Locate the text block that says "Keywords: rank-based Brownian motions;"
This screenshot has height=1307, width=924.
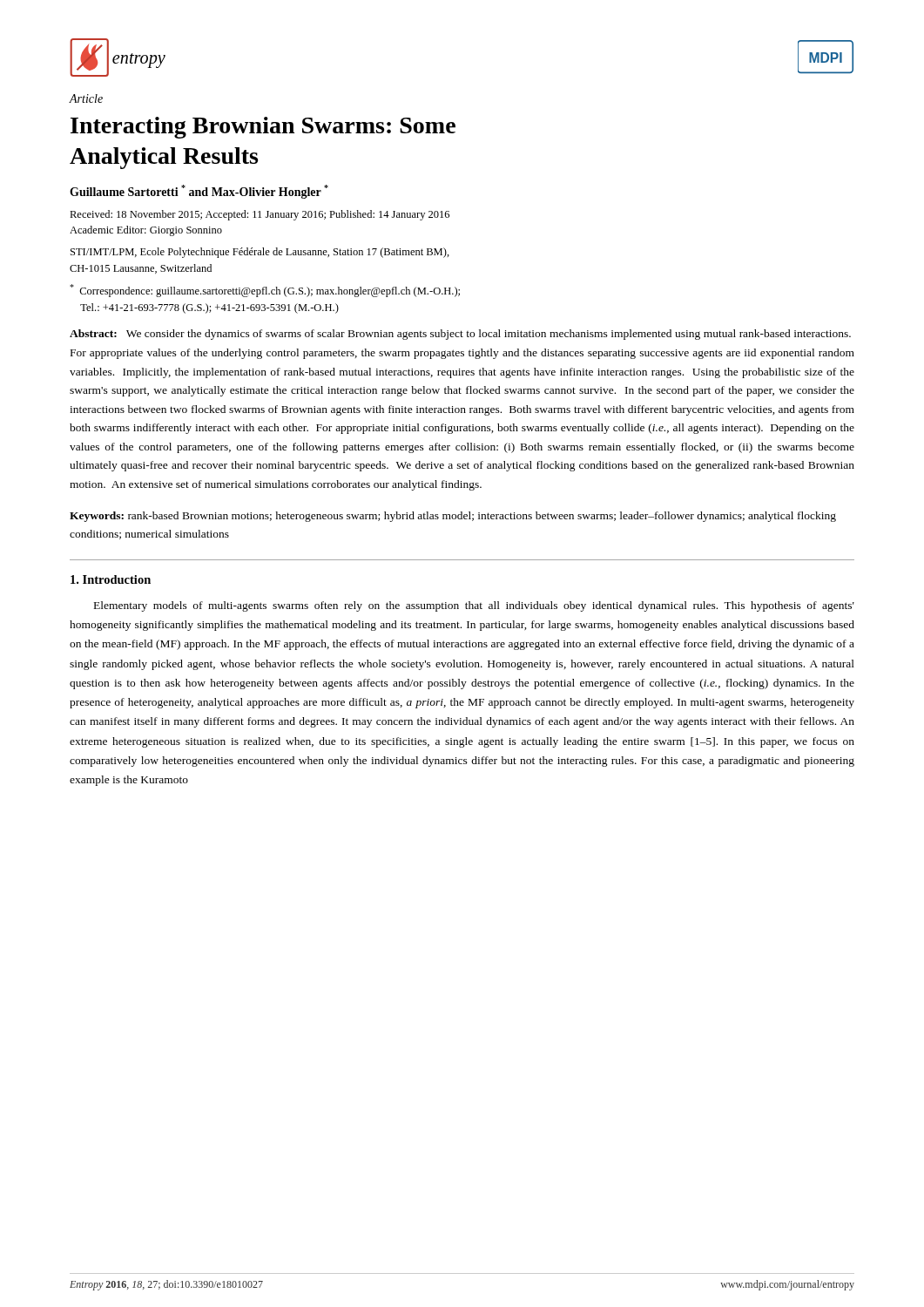tap(453, 524)
